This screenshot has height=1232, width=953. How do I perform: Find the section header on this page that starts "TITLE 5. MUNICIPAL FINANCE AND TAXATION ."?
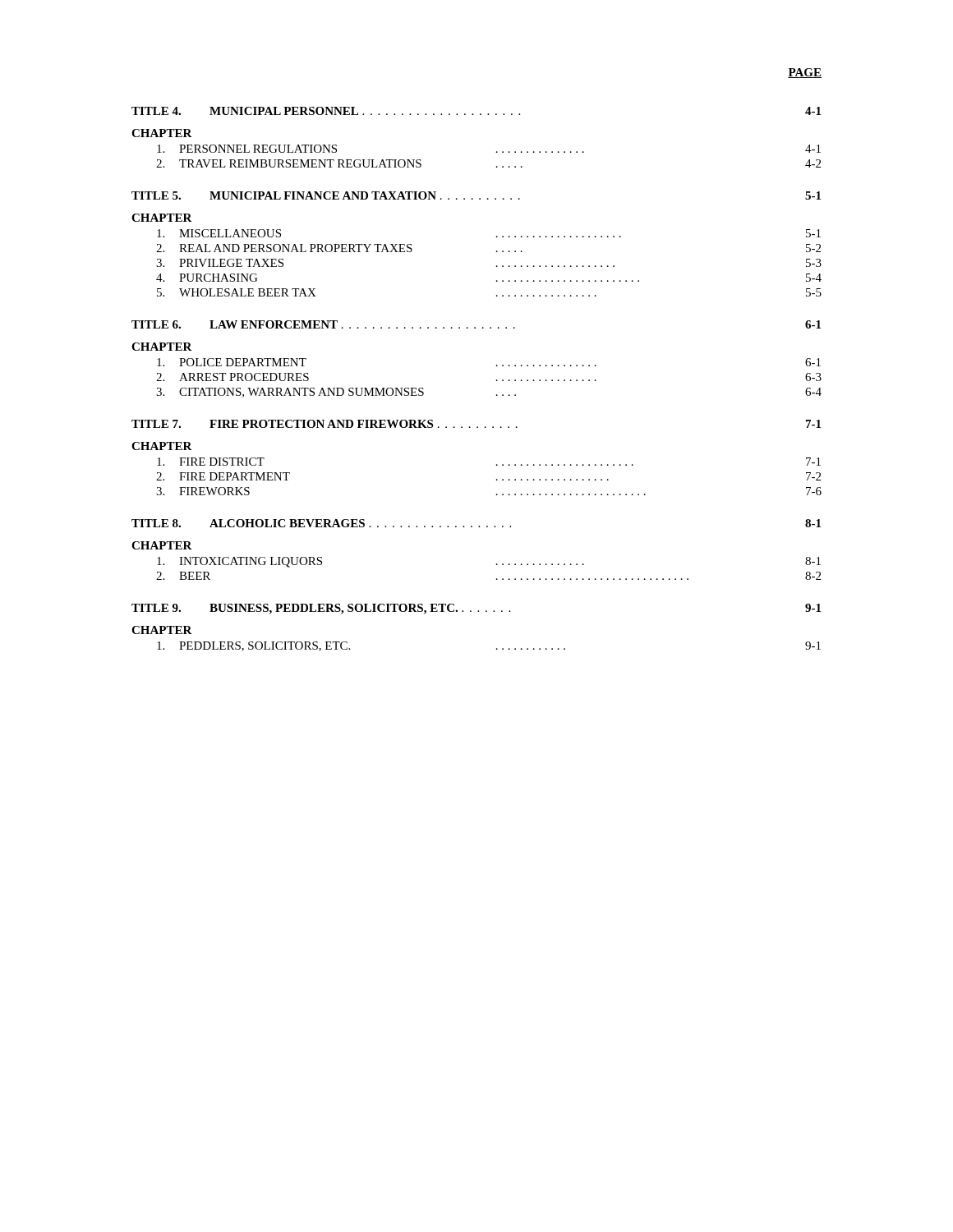(476, 196)
